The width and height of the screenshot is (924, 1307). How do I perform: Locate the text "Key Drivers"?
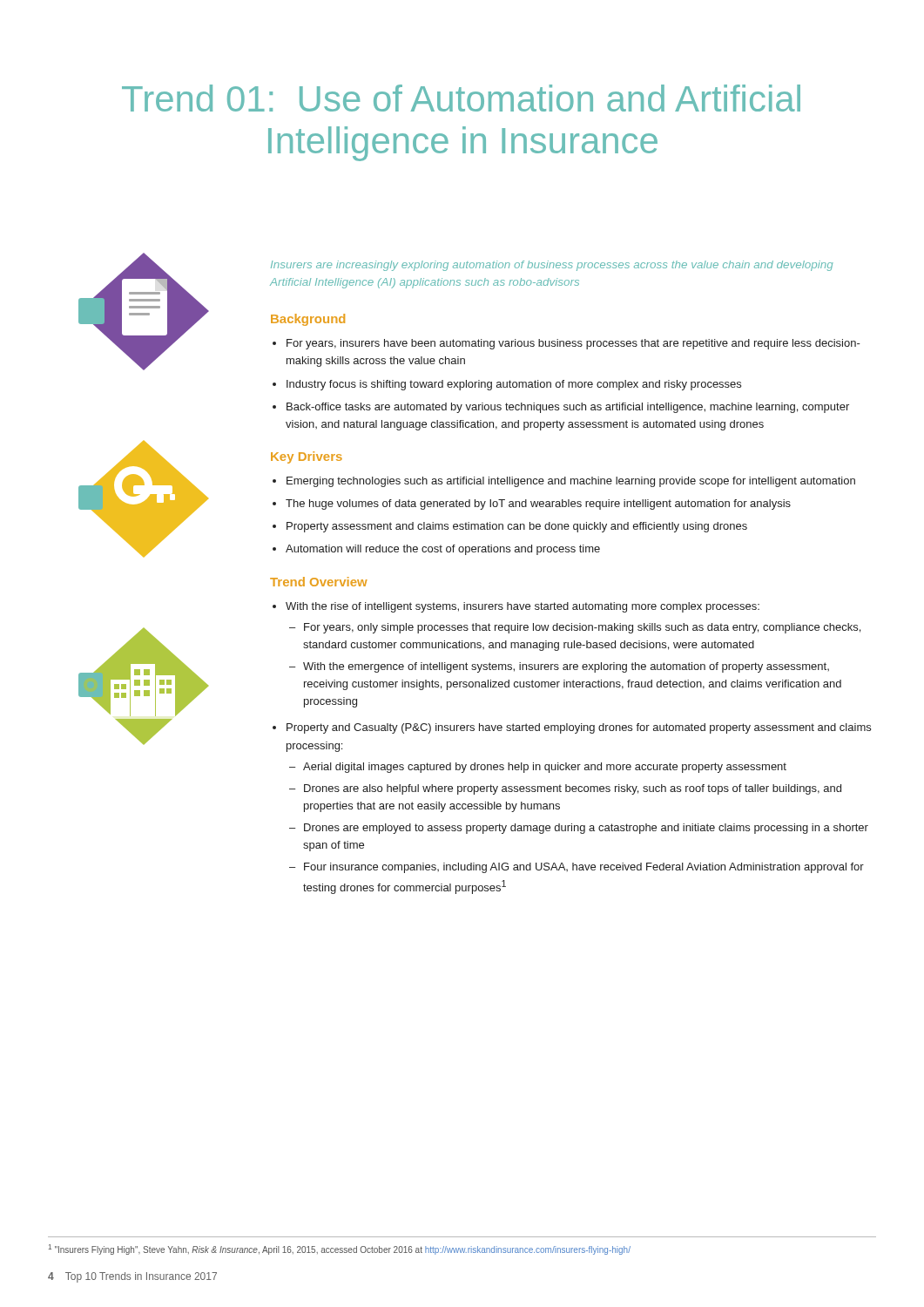click(307, 457)
